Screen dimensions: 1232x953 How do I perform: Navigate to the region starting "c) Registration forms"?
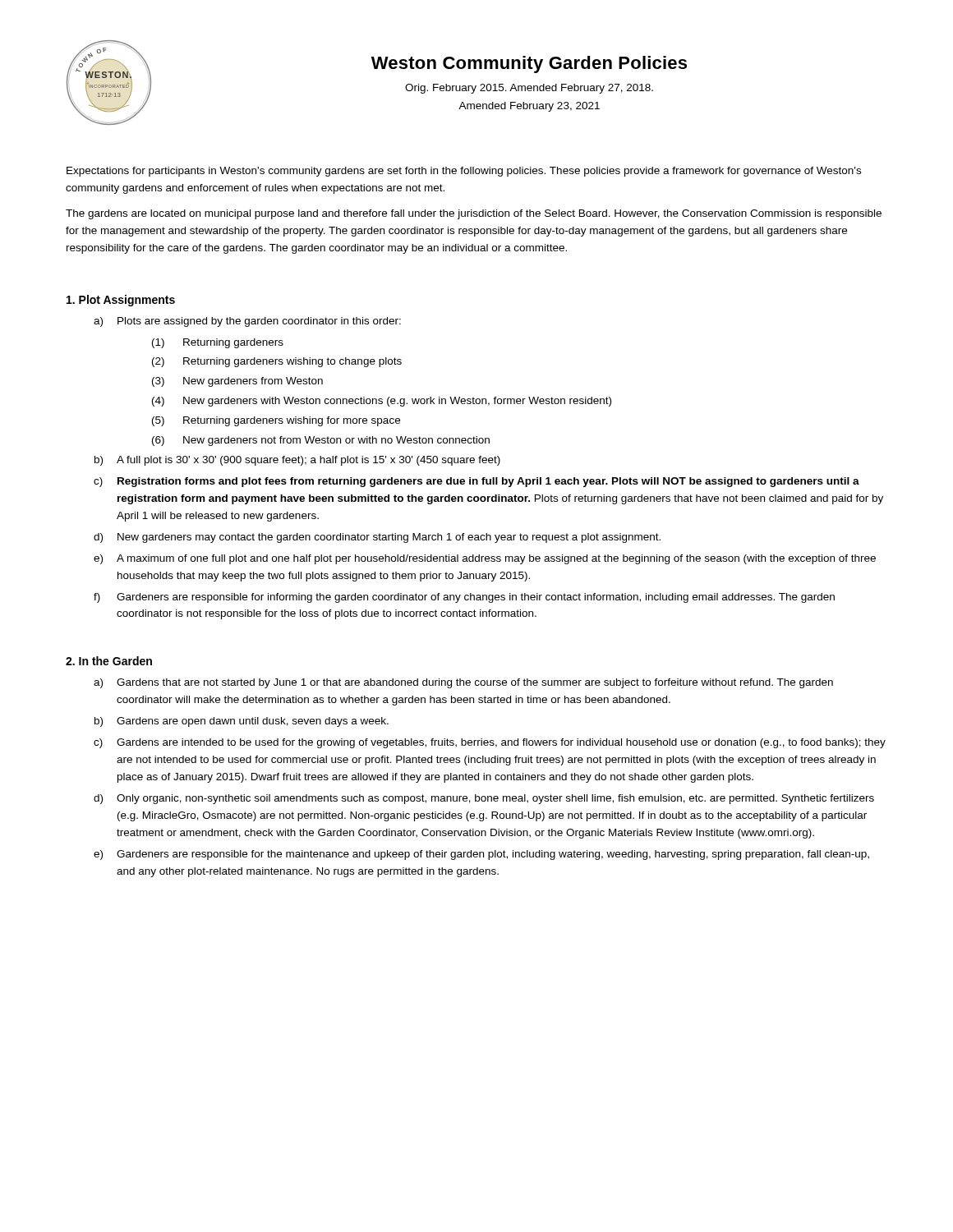tap(490, 499)
